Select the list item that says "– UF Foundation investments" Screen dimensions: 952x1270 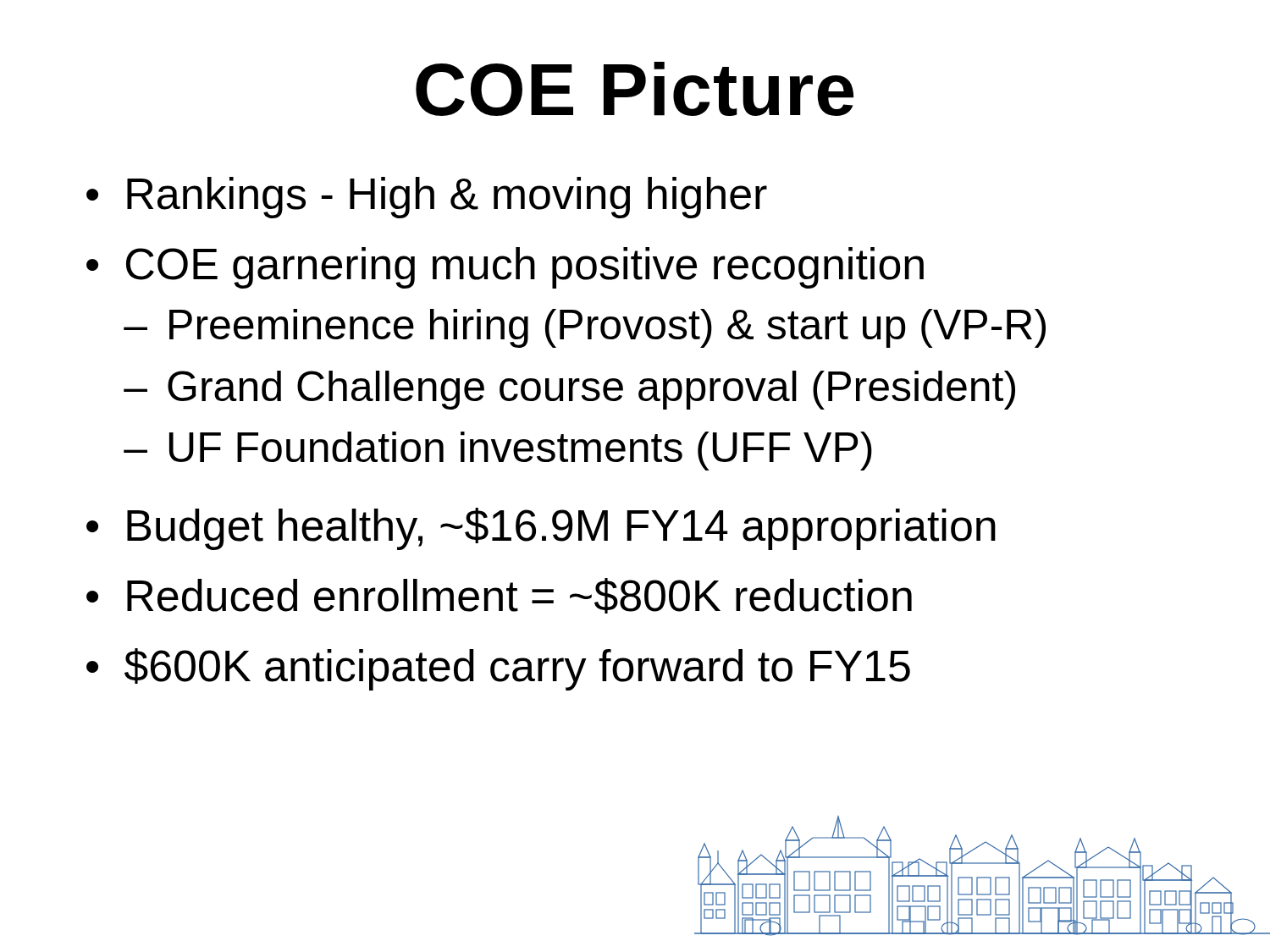499,448
